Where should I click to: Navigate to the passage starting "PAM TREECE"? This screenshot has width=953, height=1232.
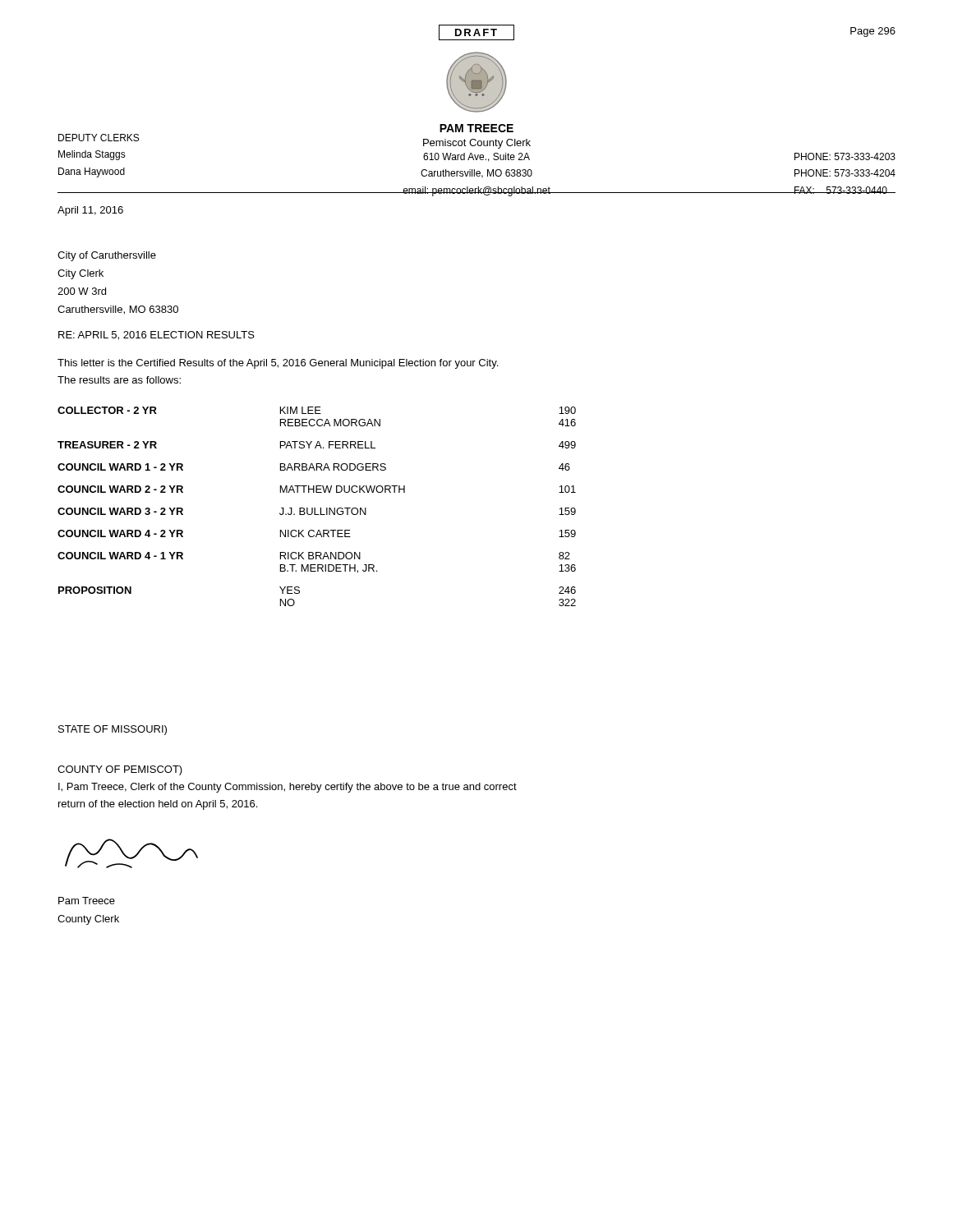point(476,128)
